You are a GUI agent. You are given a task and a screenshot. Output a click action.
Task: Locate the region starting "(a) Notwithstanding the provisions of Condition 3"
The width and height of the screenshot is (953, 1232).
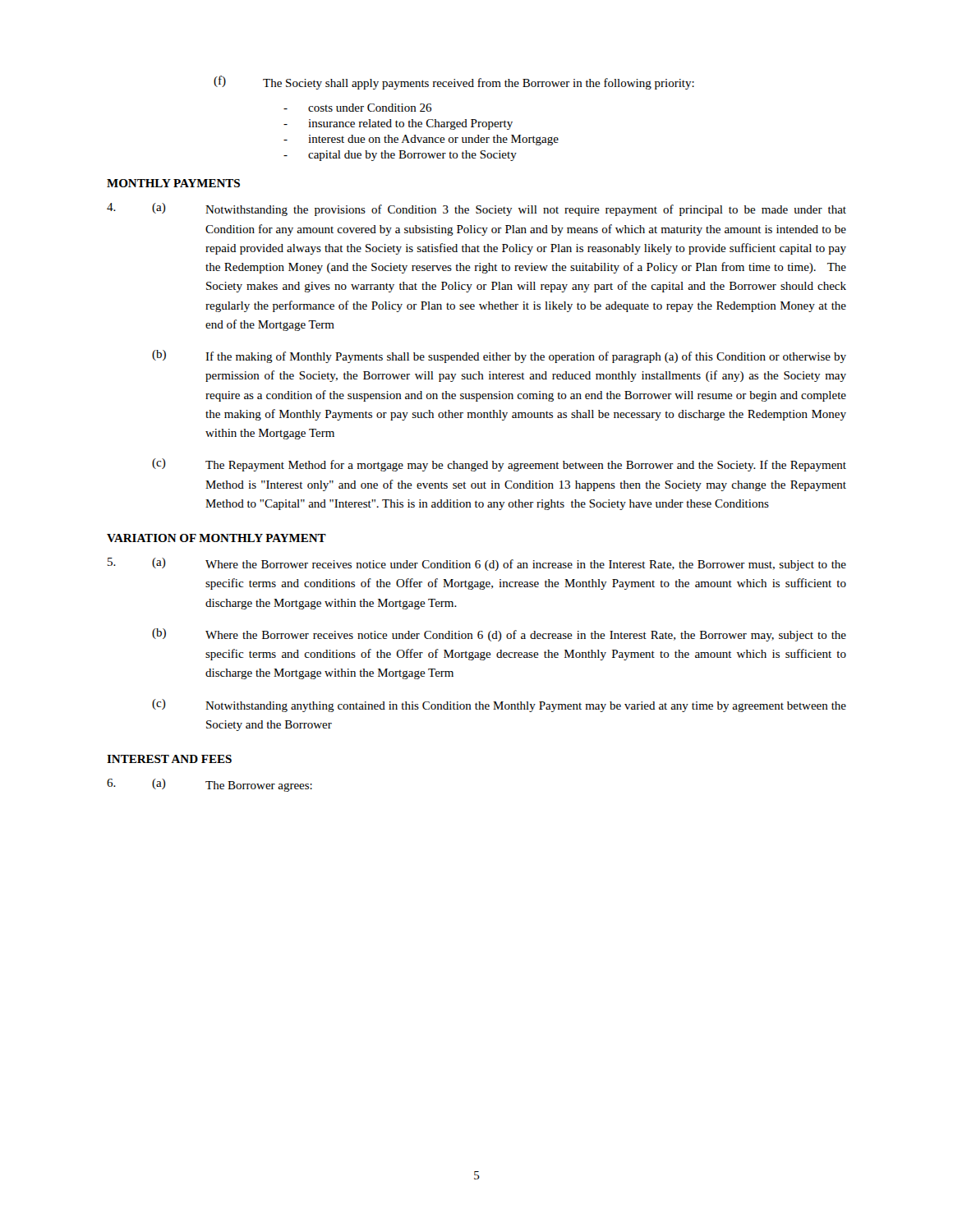(x=476, y=267)
